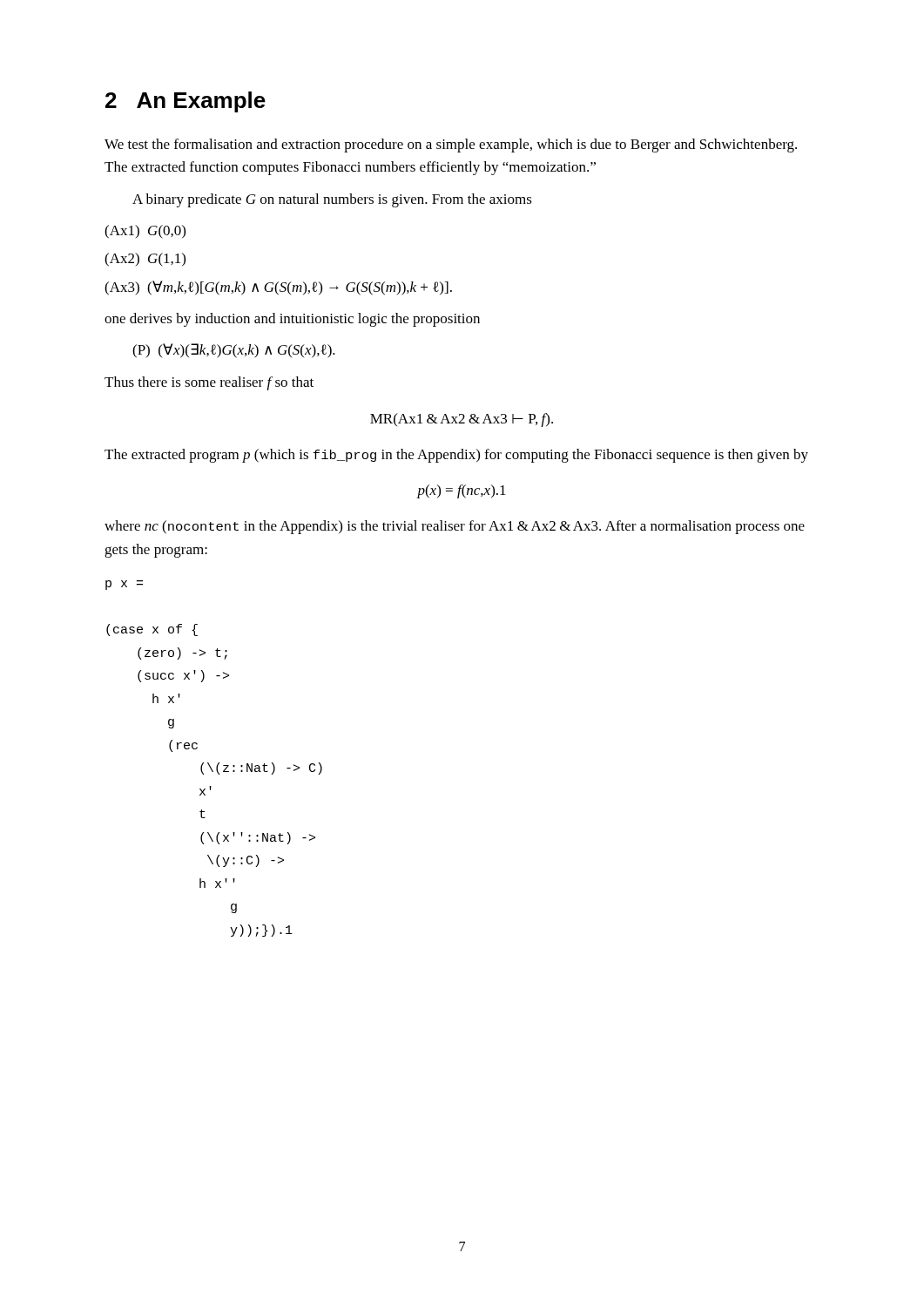
Task: Locate the list item containing "(Ax2) G(1,1)"
Action: (145, 259)
